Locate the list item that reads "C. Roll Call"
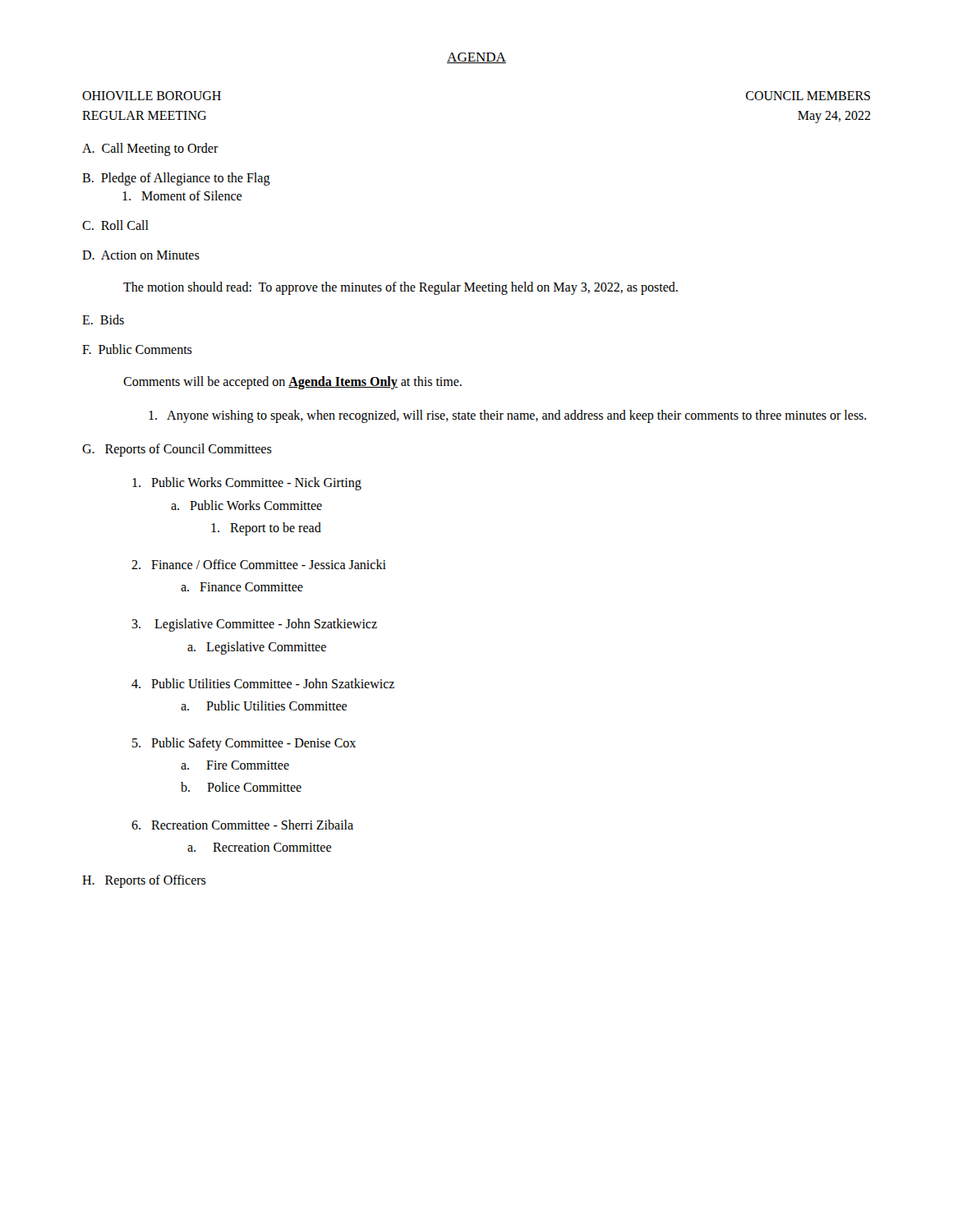Image resolution: width=953 pixels, height=1232 pixels. pos(115,225)
